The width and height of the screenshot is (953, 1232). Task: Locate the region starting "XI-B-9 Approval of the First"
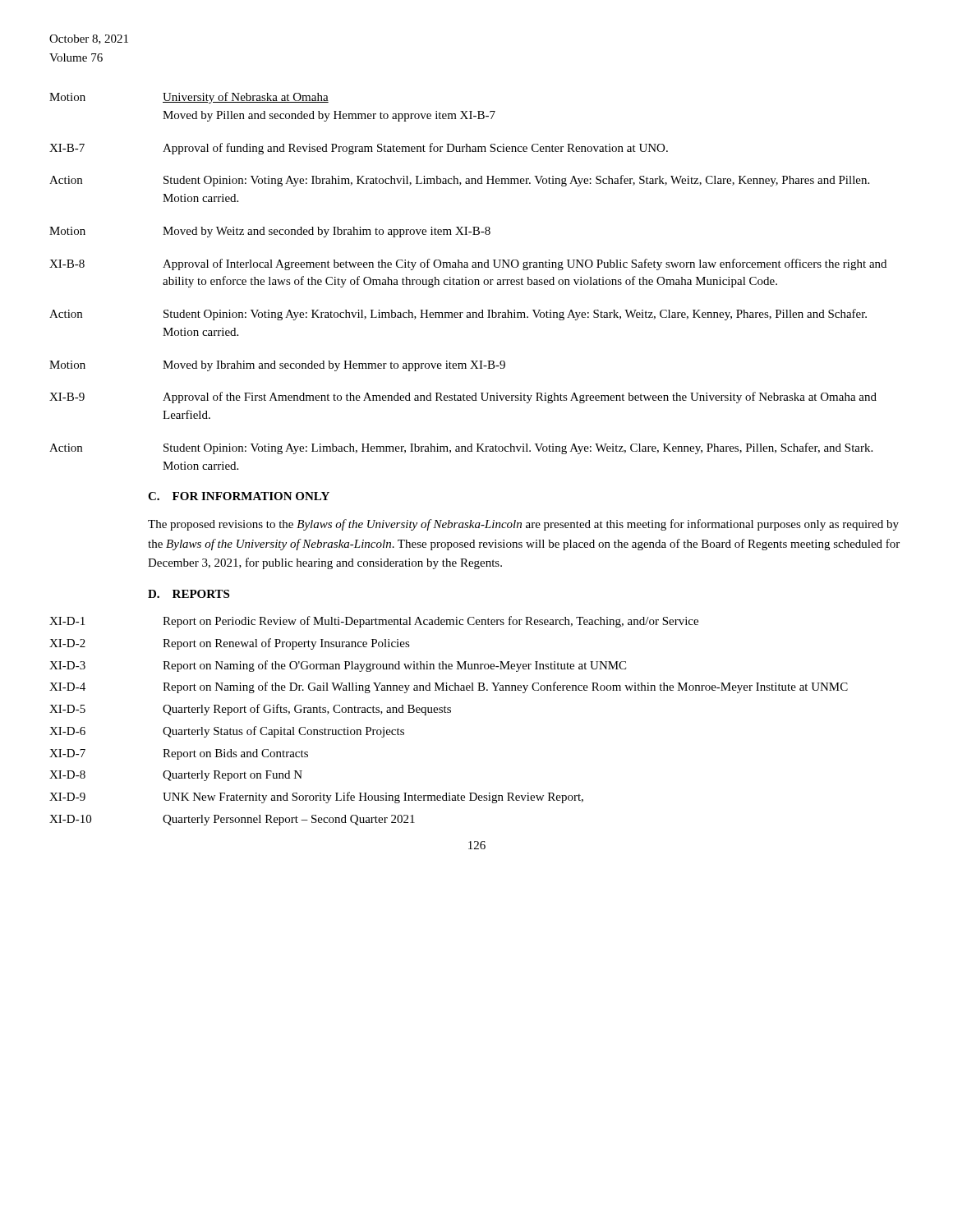(476, 407)
